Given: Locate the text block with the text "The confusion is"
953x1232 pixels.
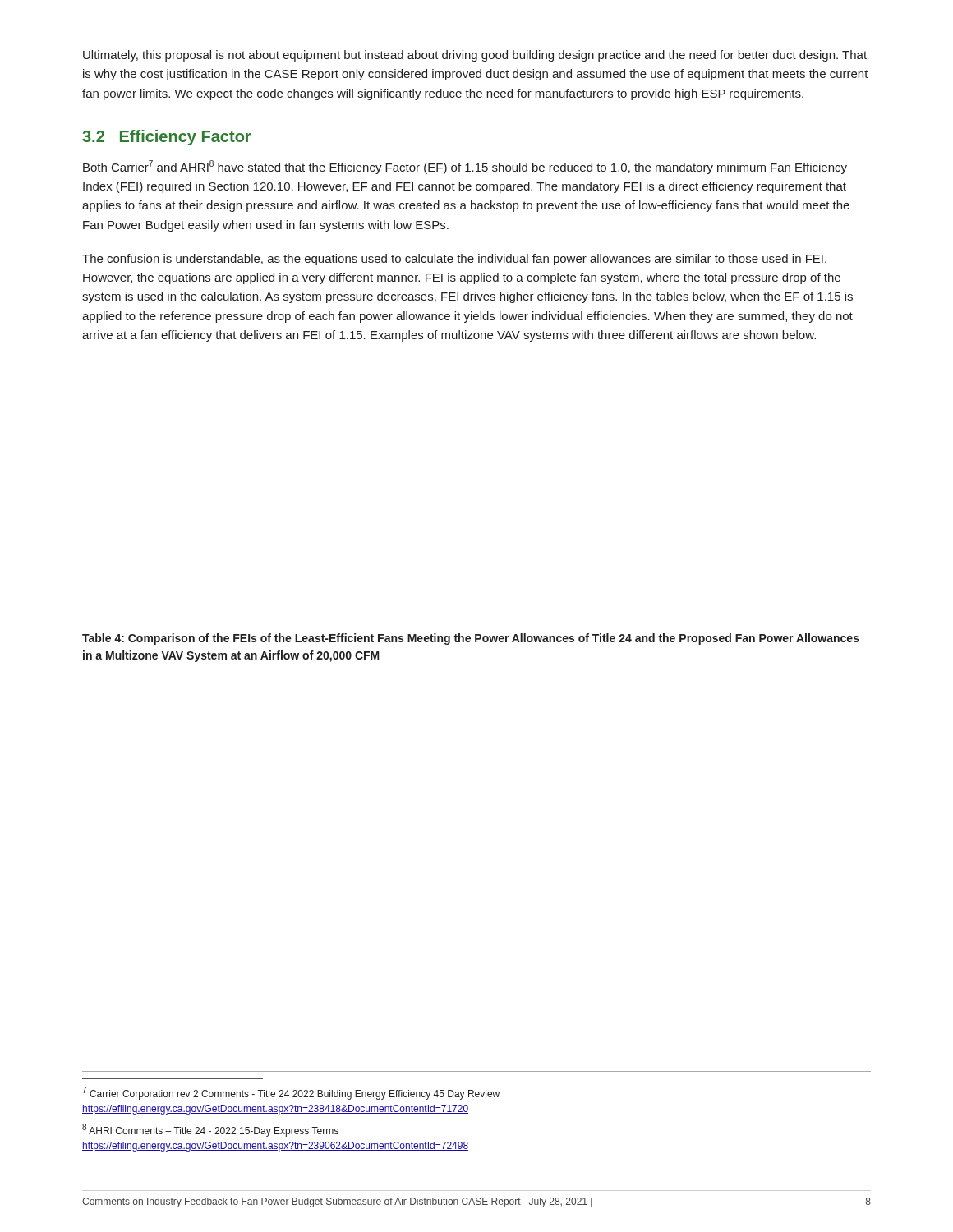Looking at the screenshot, I should (468, 296).
